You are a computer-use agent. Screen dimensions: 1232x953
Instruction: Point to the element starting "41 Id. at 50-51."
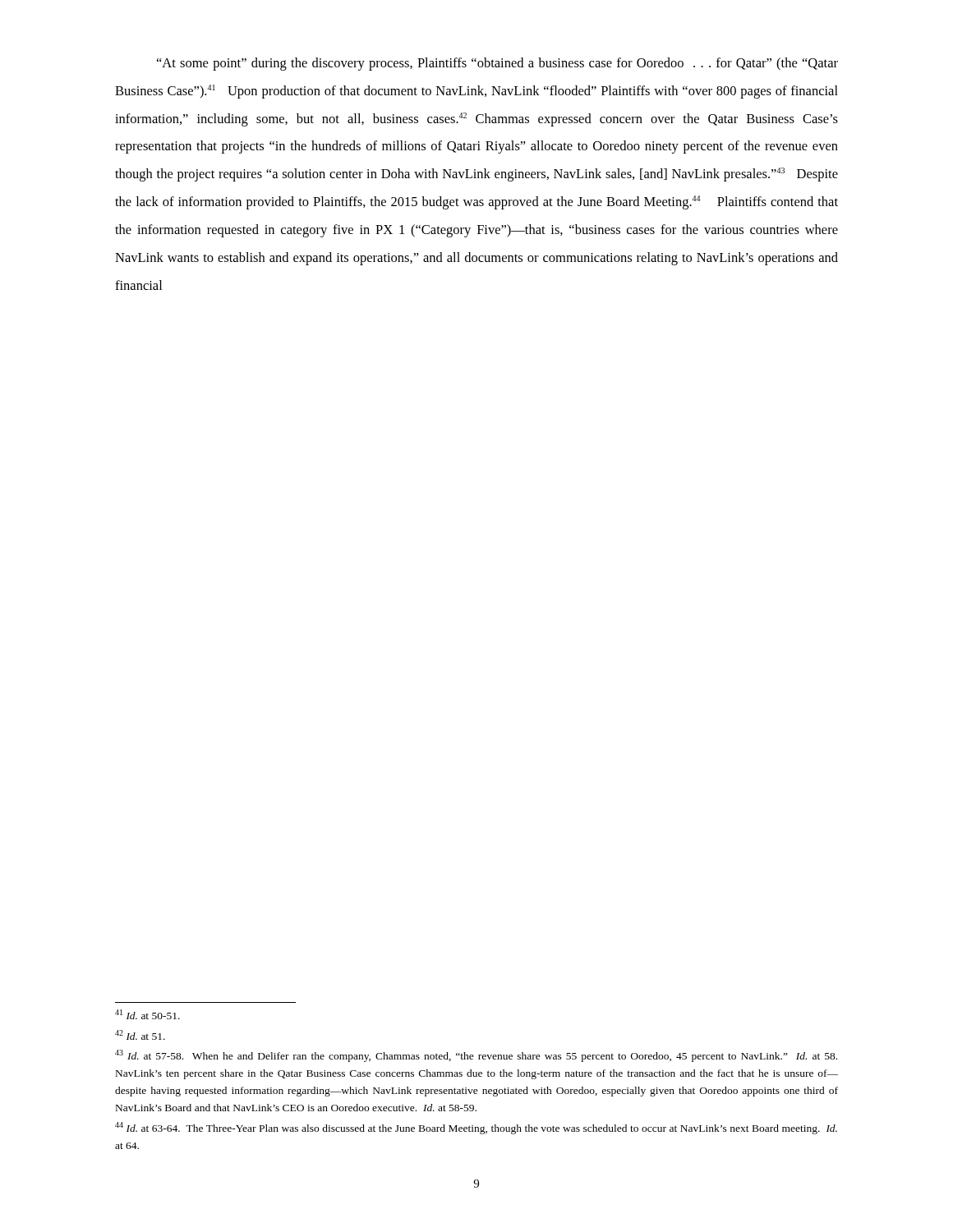pyautogui.click(x=148, y=1014)
